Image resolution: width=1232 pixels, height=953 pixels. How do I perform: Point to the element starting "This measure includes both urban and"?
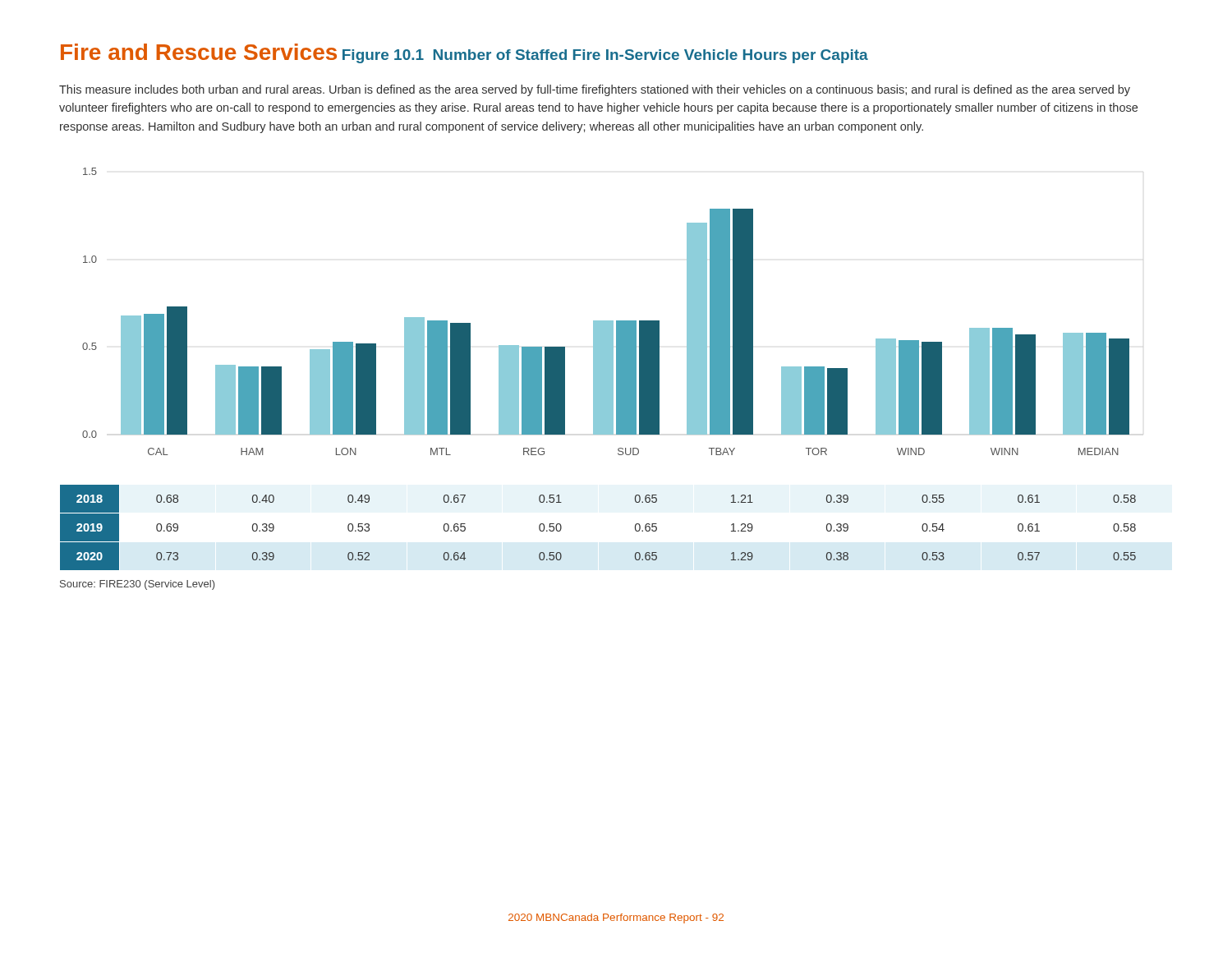click(x=616, y=108)
